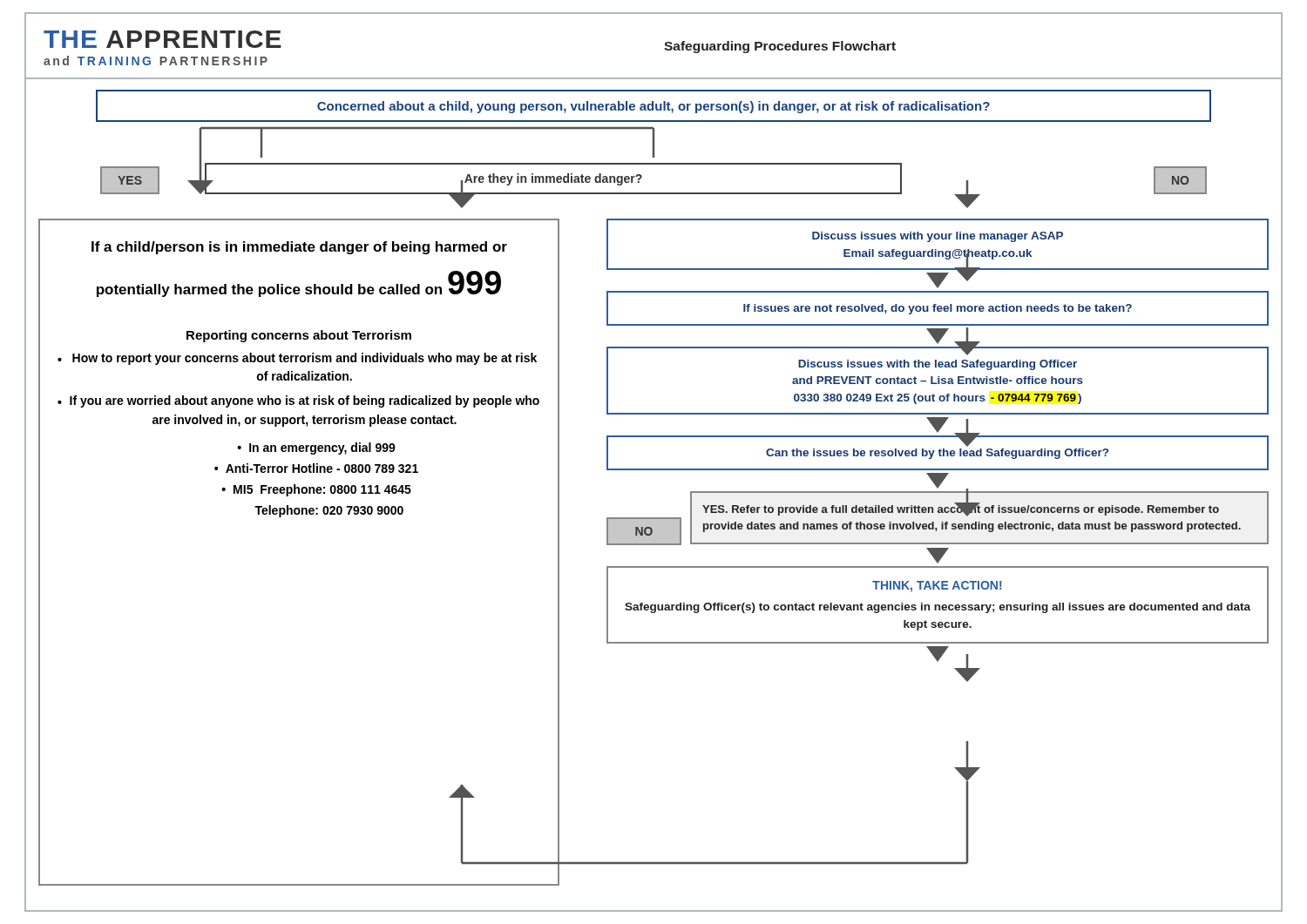Find the text block containing "Discuss issues with your line manager ASAPEmail"
Image resolution: width=1307 pixels, height=924 pixels.
(938, 244)
